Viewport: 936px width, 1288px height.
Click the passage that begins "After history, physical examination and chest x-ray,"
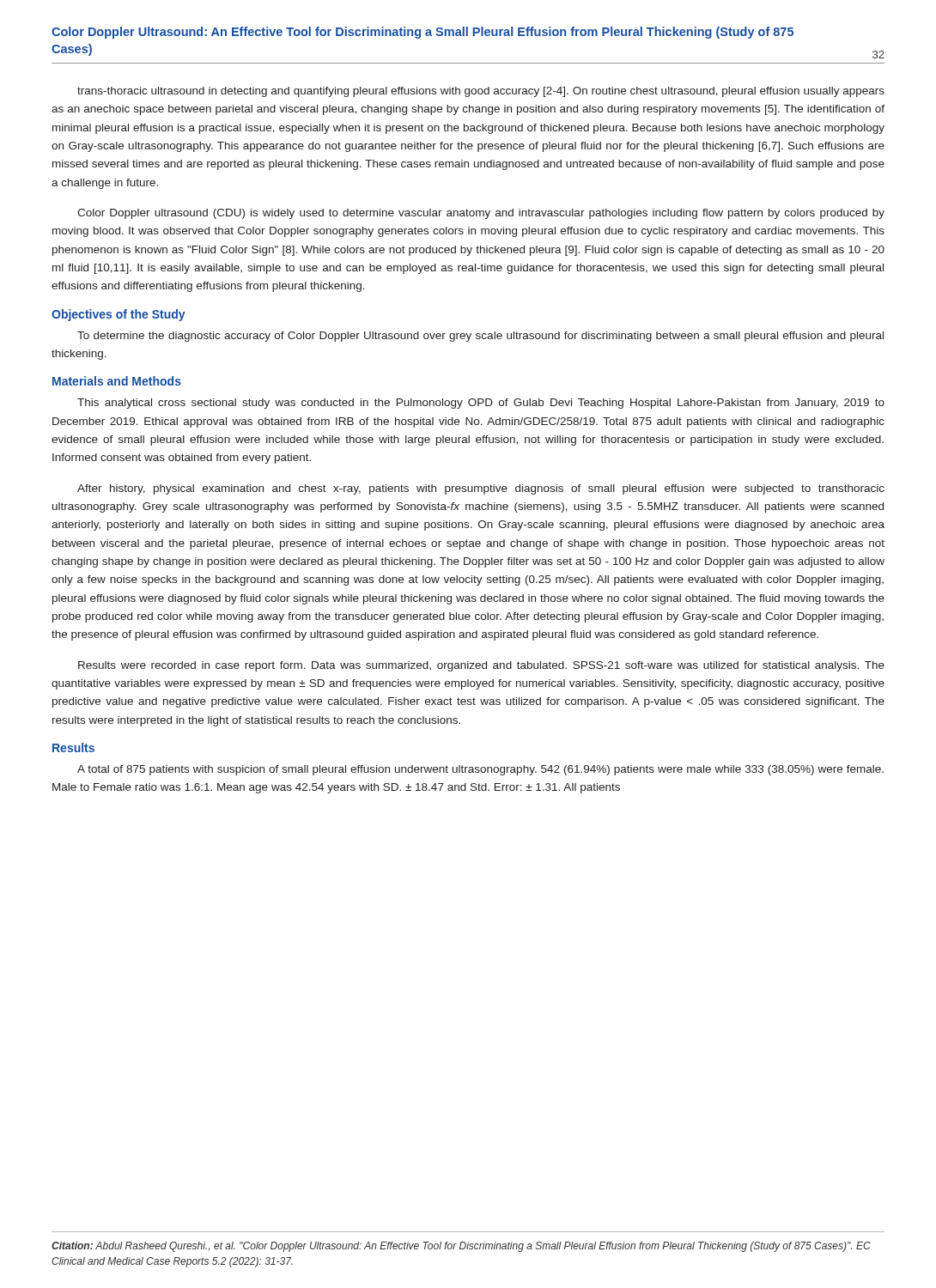(468, 561)
